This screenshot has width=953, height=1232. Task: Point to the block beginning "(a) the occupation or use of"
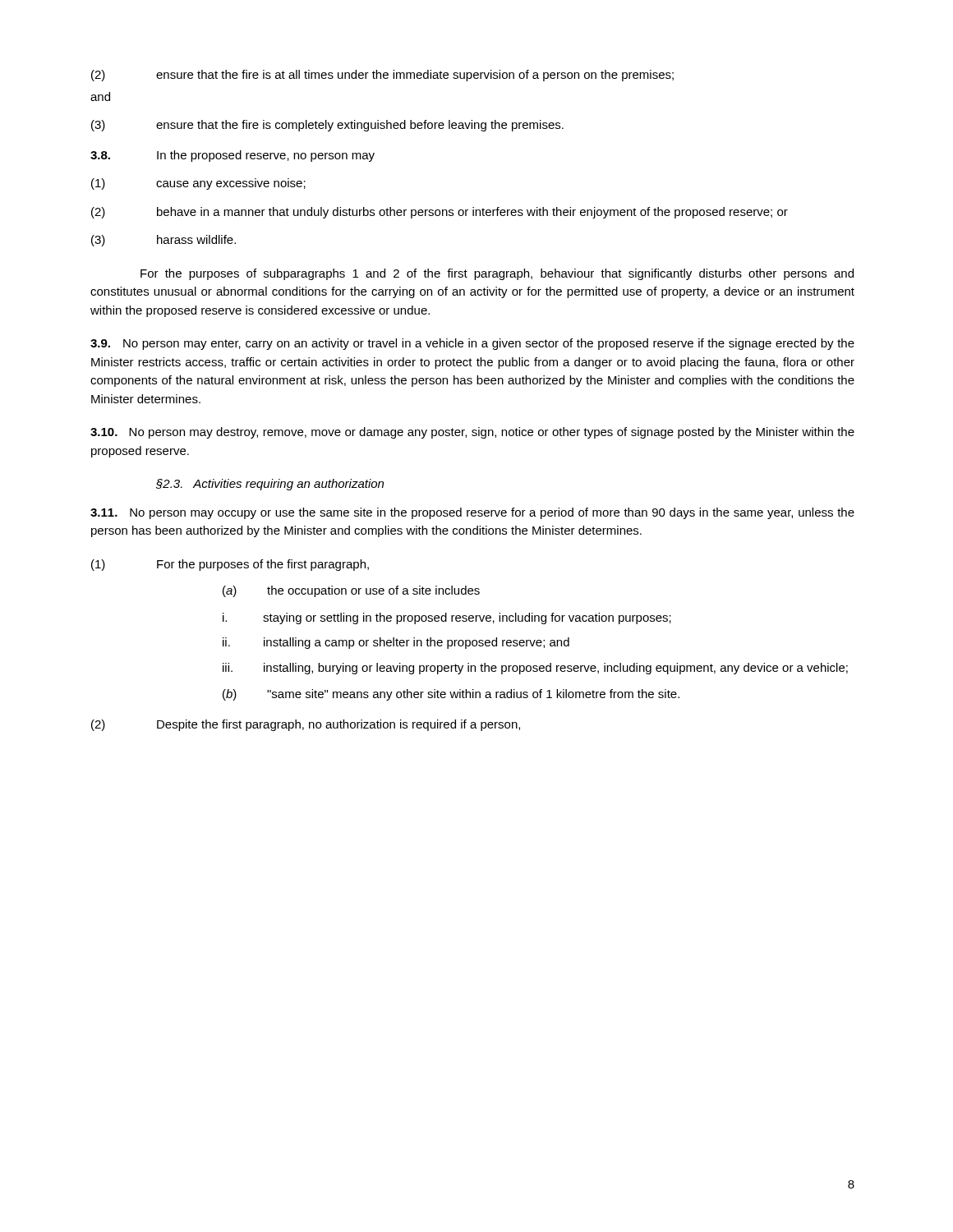coord(472,591)
